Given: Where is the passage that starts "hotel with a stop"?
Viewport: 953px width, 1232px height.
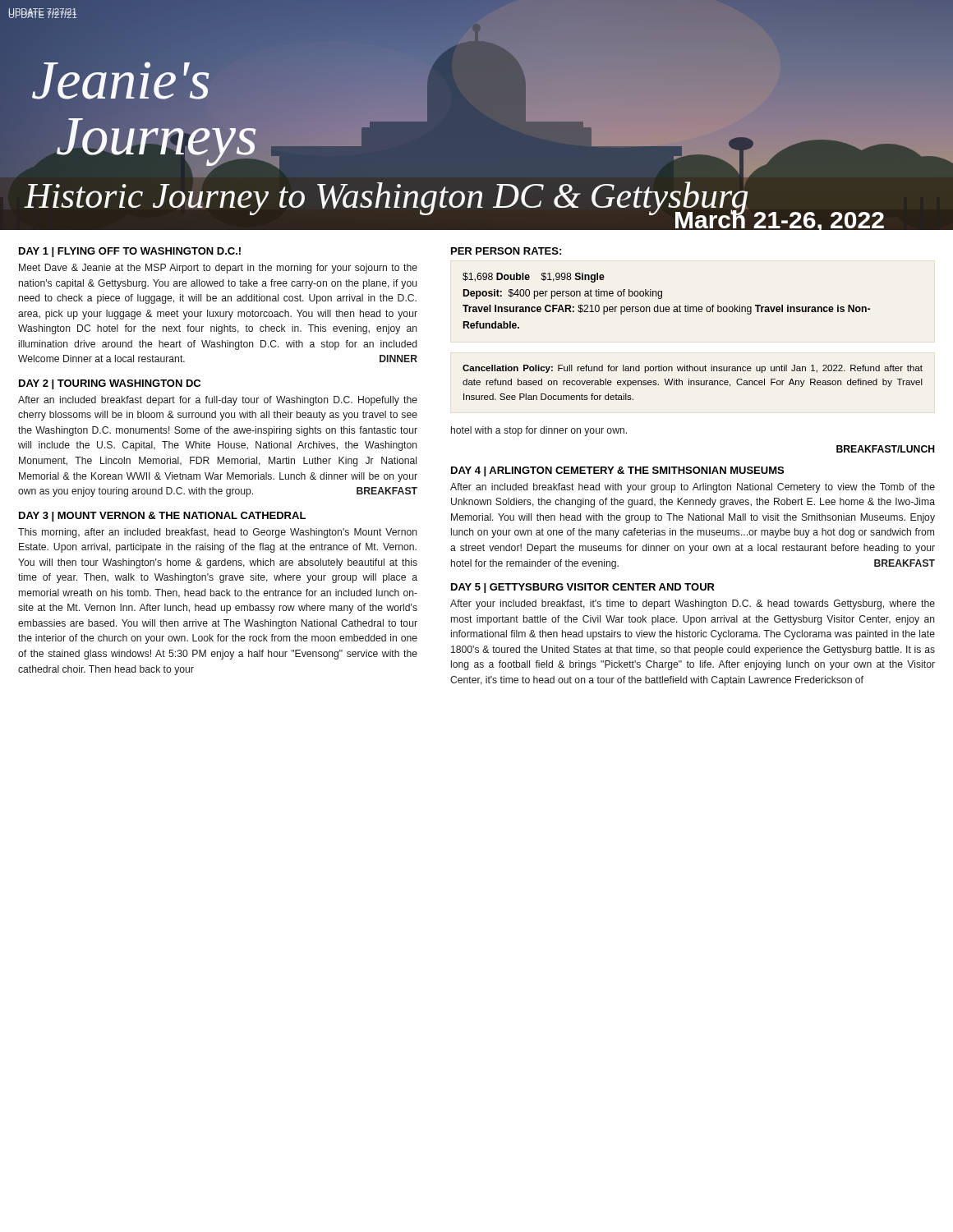Looking at the screenshot, I should [x=539, y=430].
